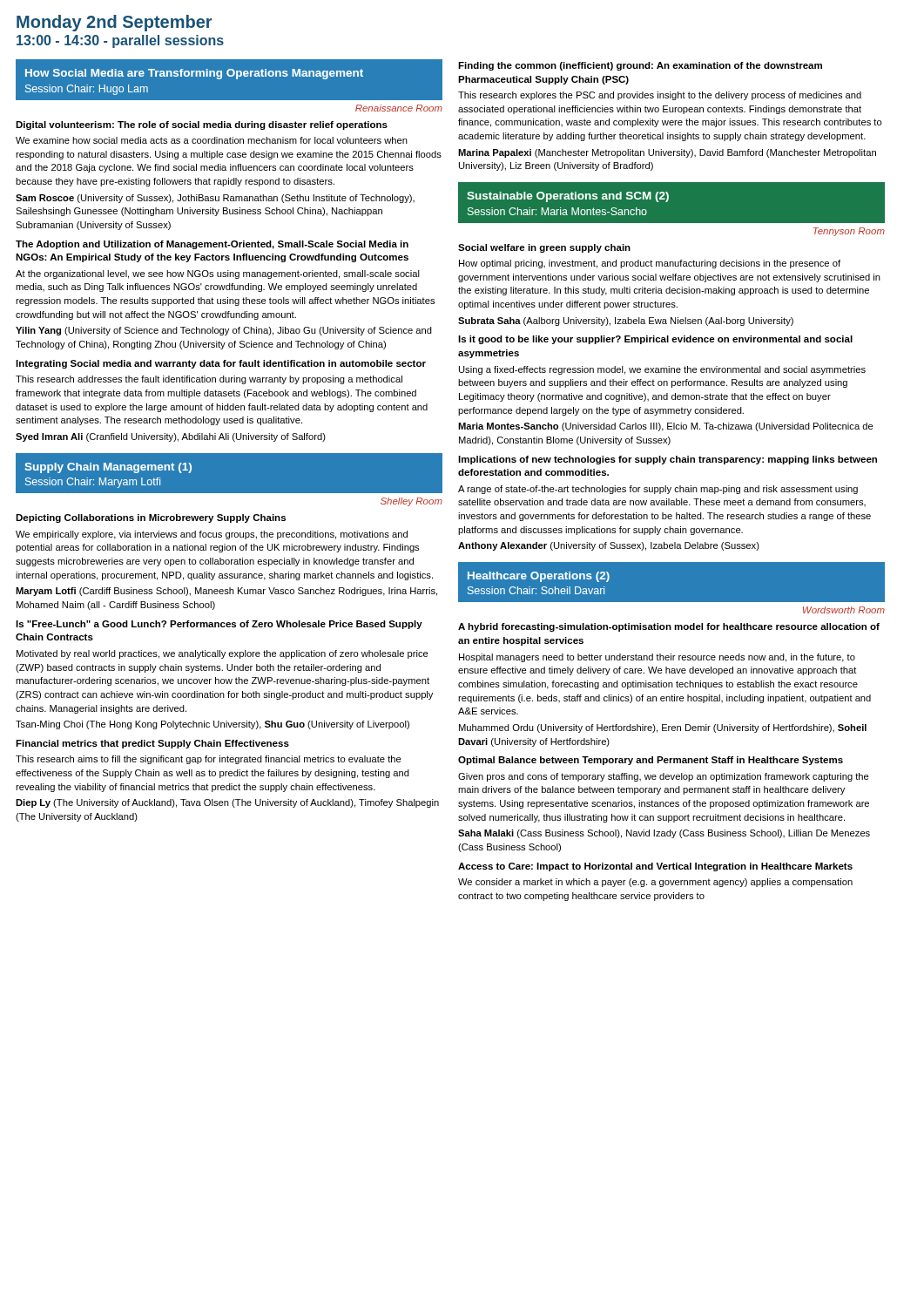Select the block starting "Sam Roscoe (University of"
The width and height of the screenshot is (924, 1307).
tap(215, 211)
